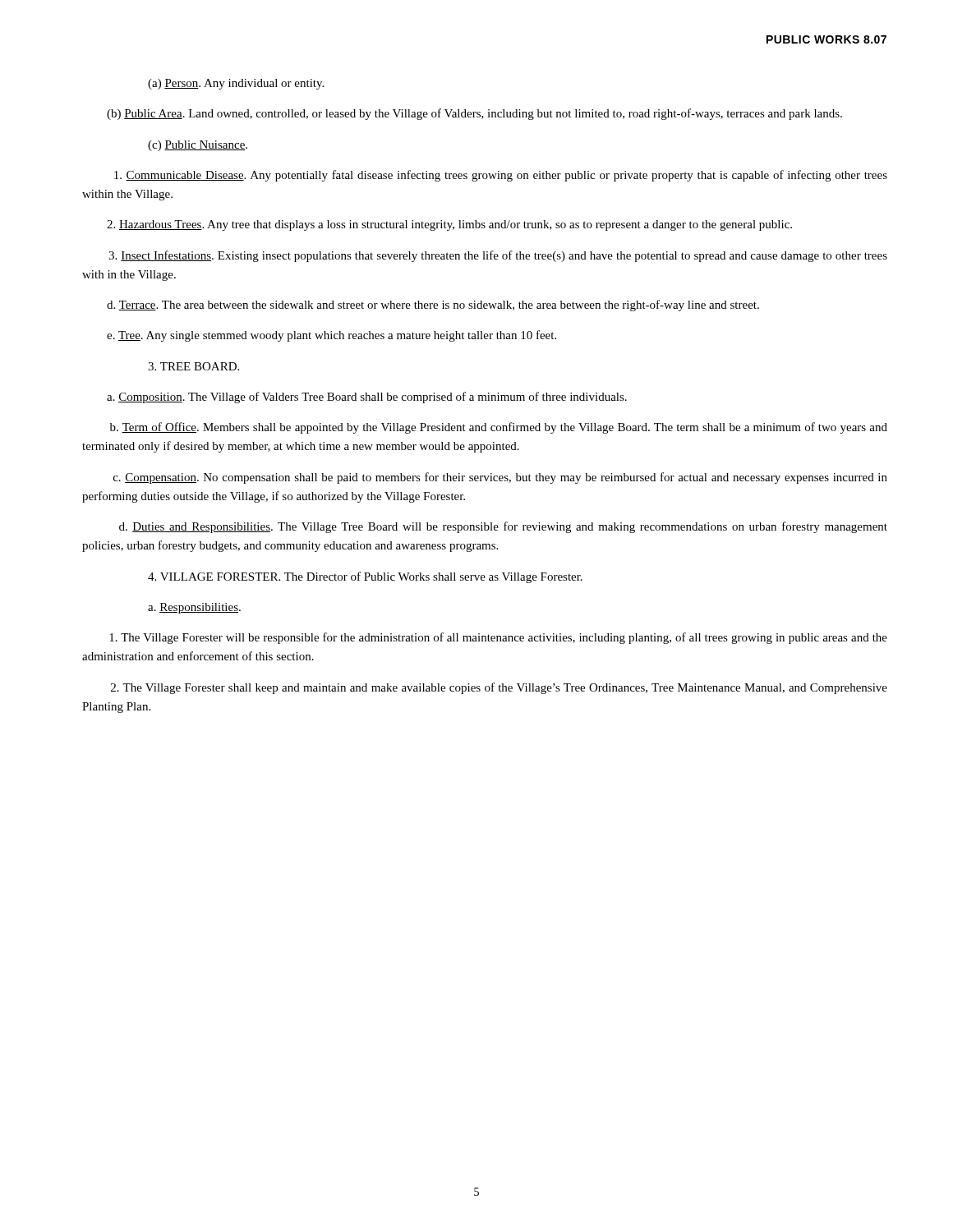Where is the passage that starts "d. Duties and Responsibilities. The"?
953x1232 pixels.
coord(485,536)
